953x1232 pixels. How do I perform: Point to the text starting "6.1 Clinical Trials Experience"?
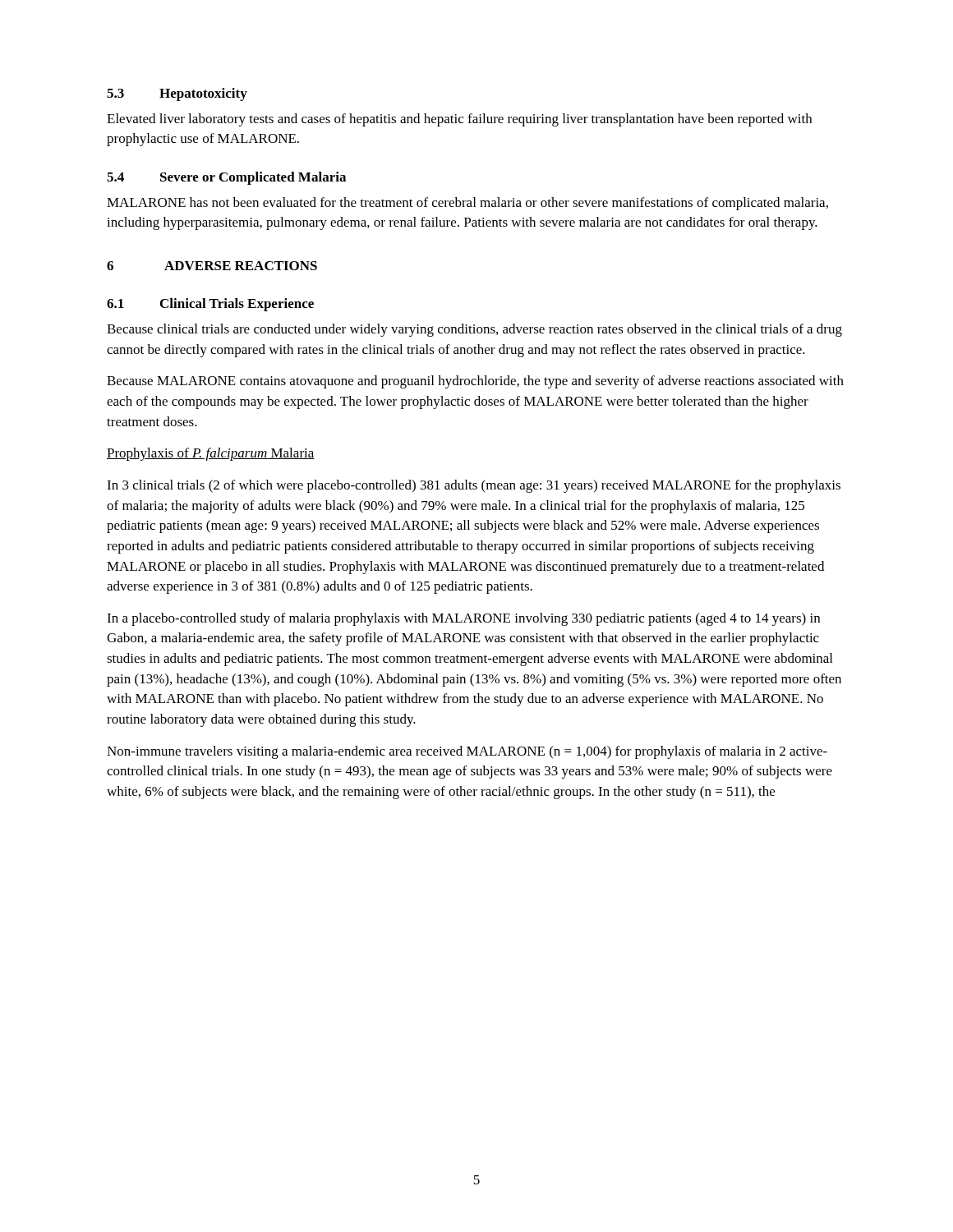(x=210, y=305)
